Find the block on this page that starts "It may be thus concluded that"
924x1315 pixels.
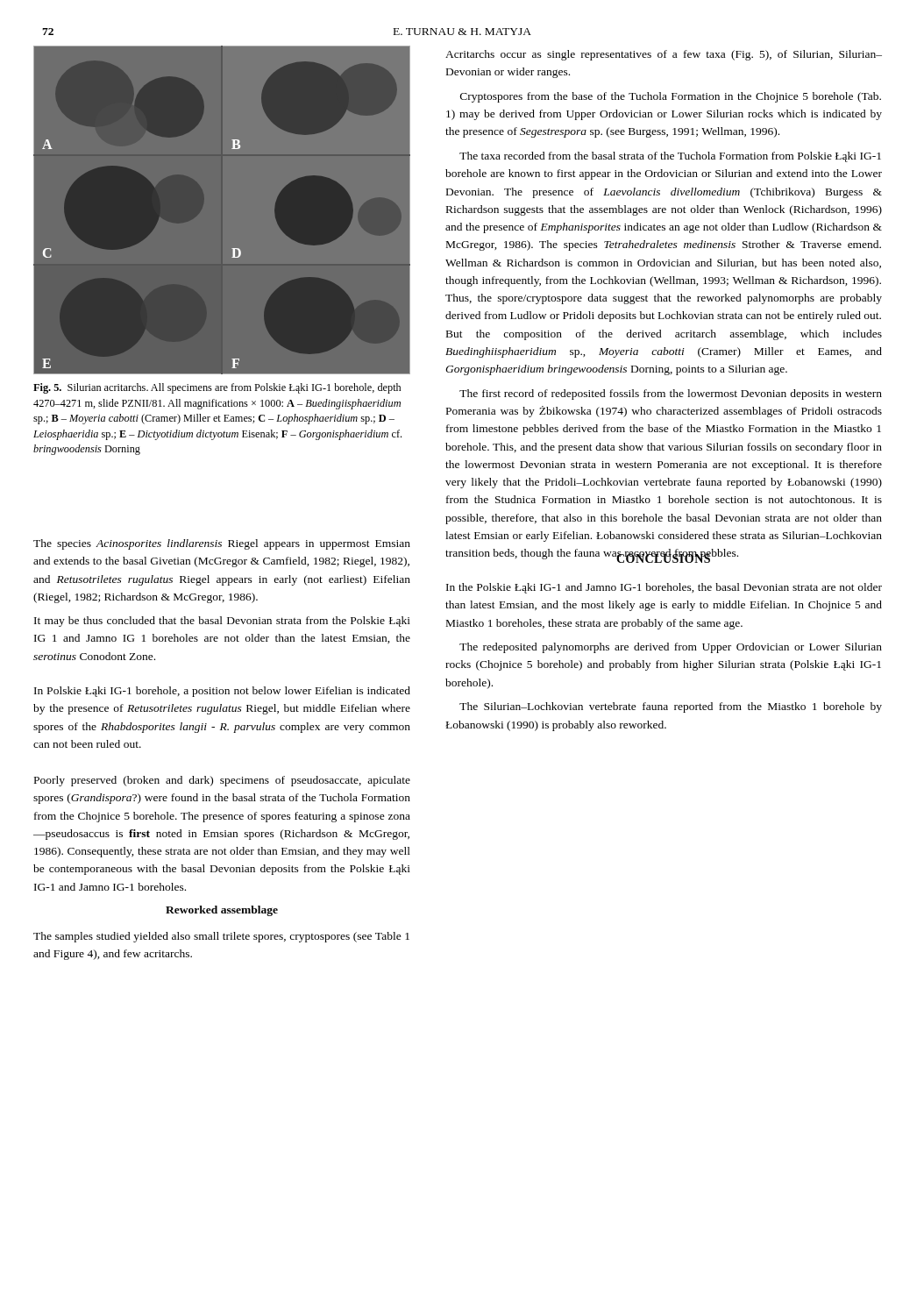pyautogui.click(x=222, y=638)
